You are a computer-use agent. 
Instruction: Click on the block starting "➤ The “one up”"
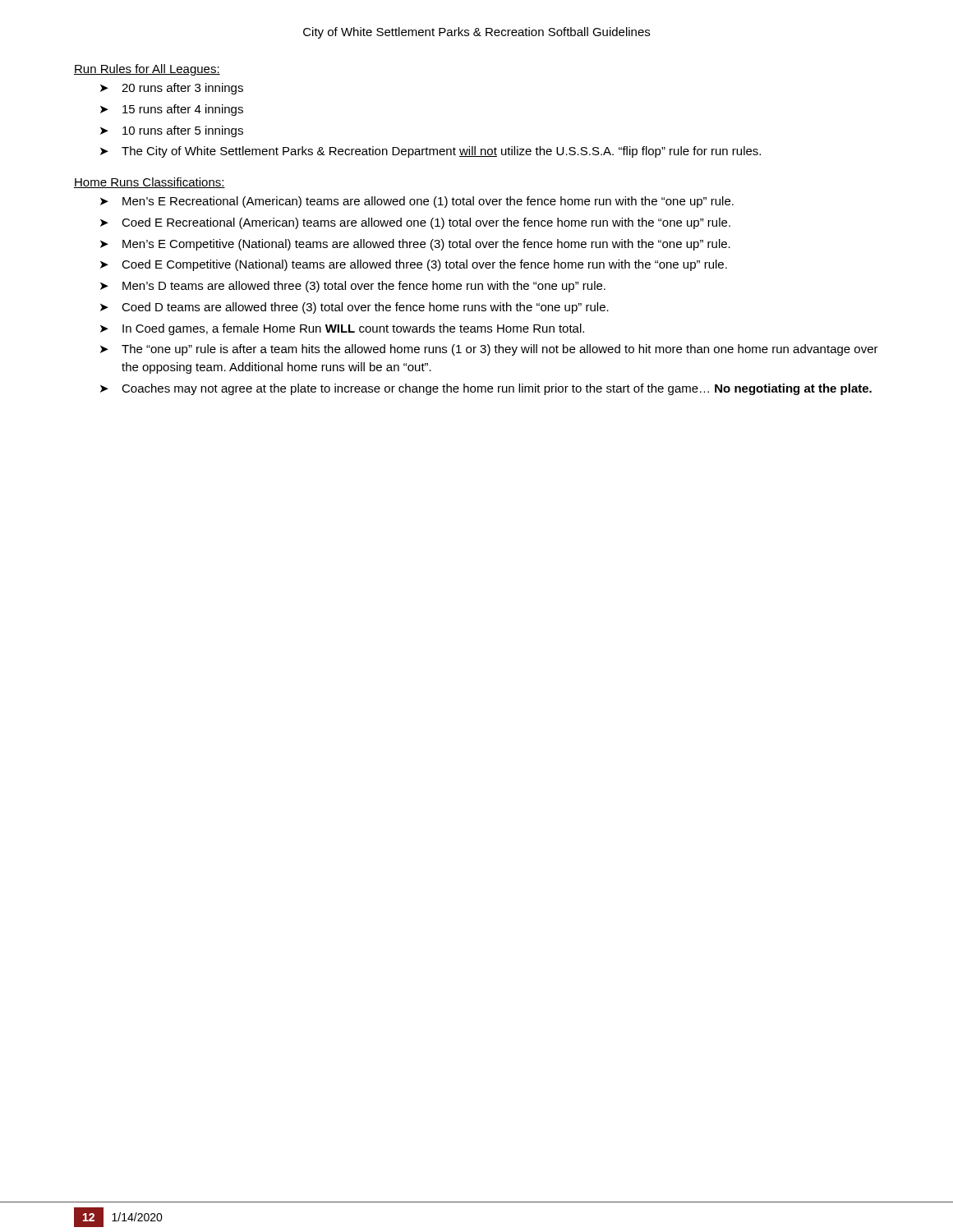(x=489, y=358)
